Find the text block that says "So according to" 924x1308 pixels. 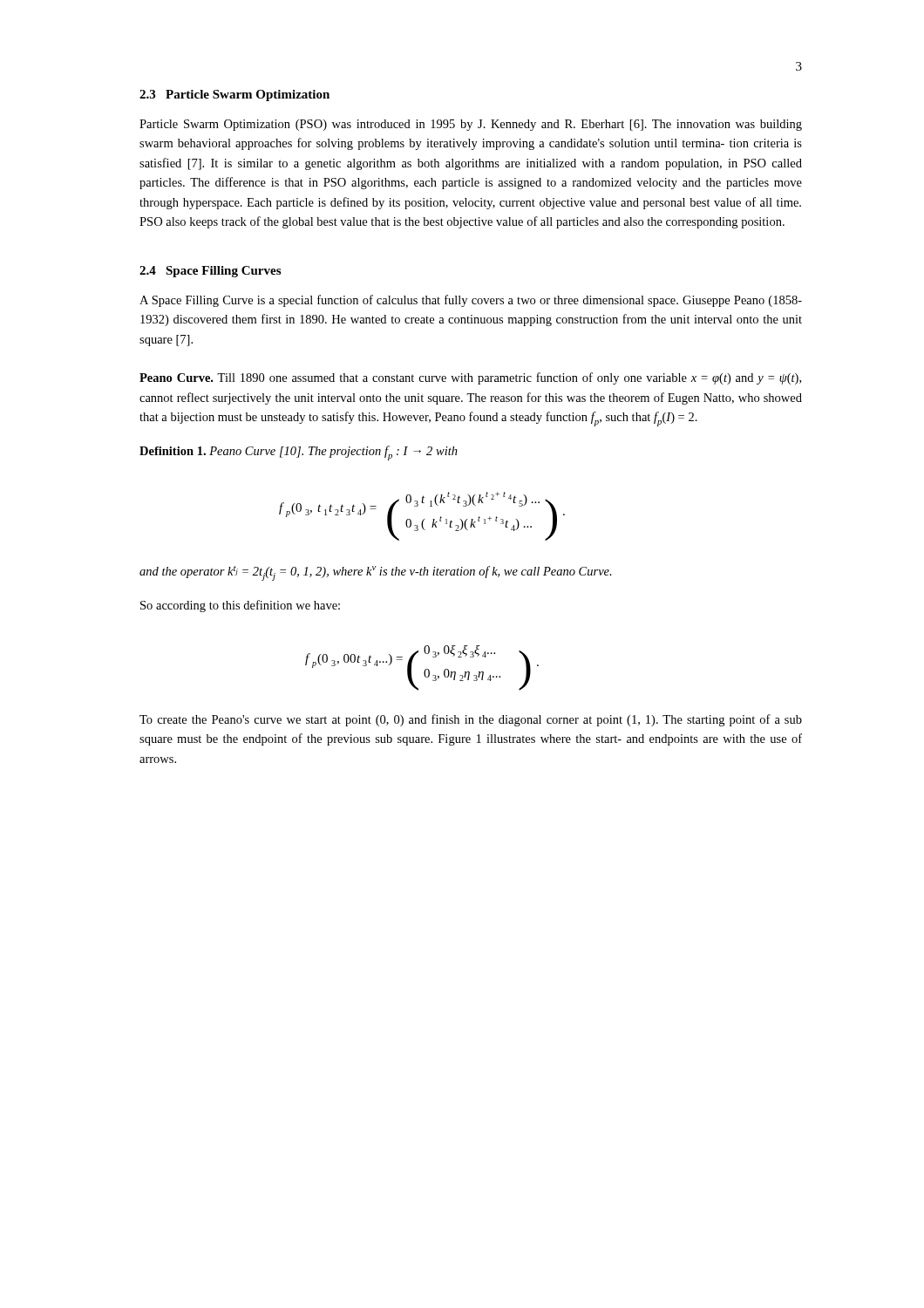click(x=240, y=605)
